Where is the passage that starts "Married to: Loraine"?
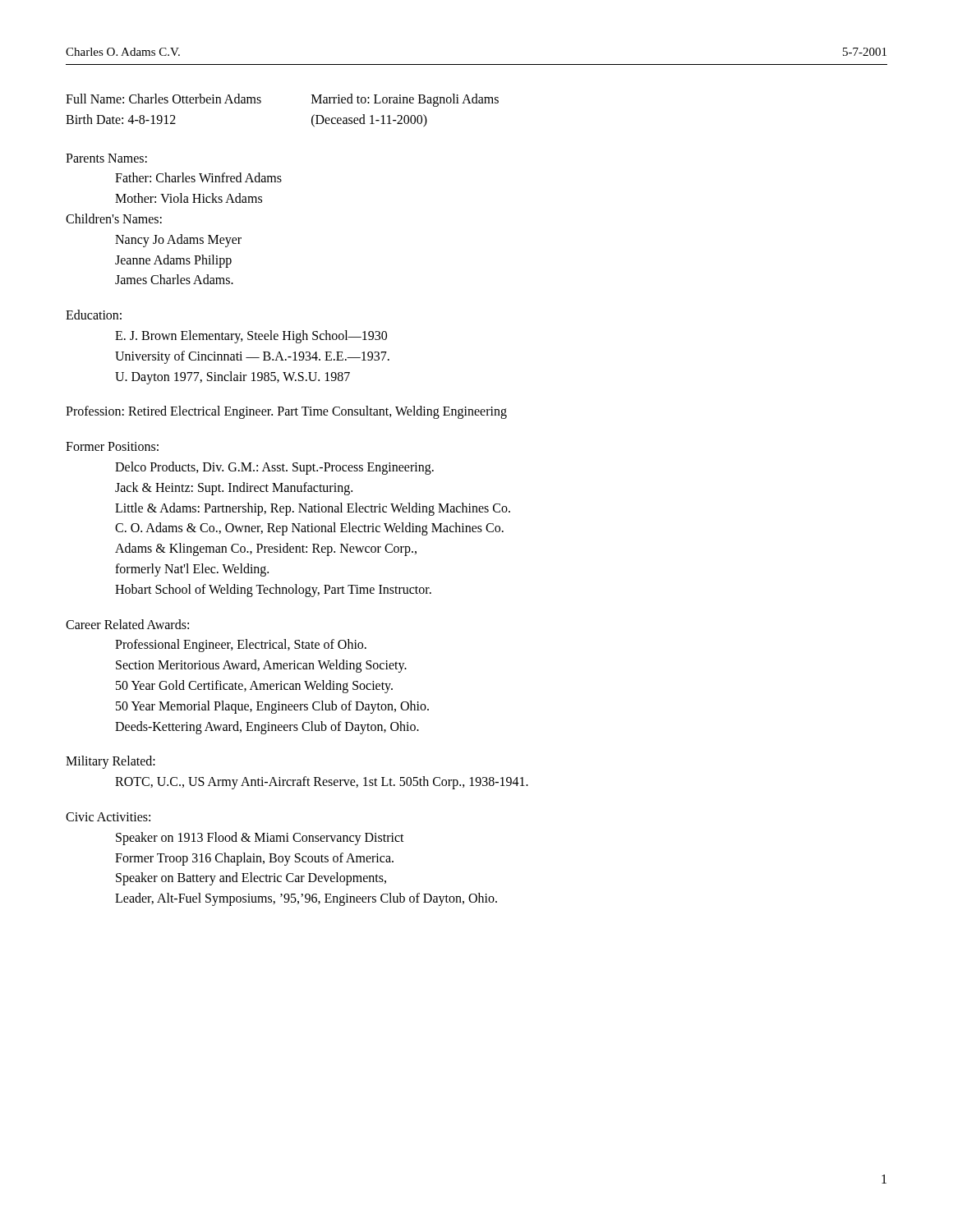 [405, 110]
